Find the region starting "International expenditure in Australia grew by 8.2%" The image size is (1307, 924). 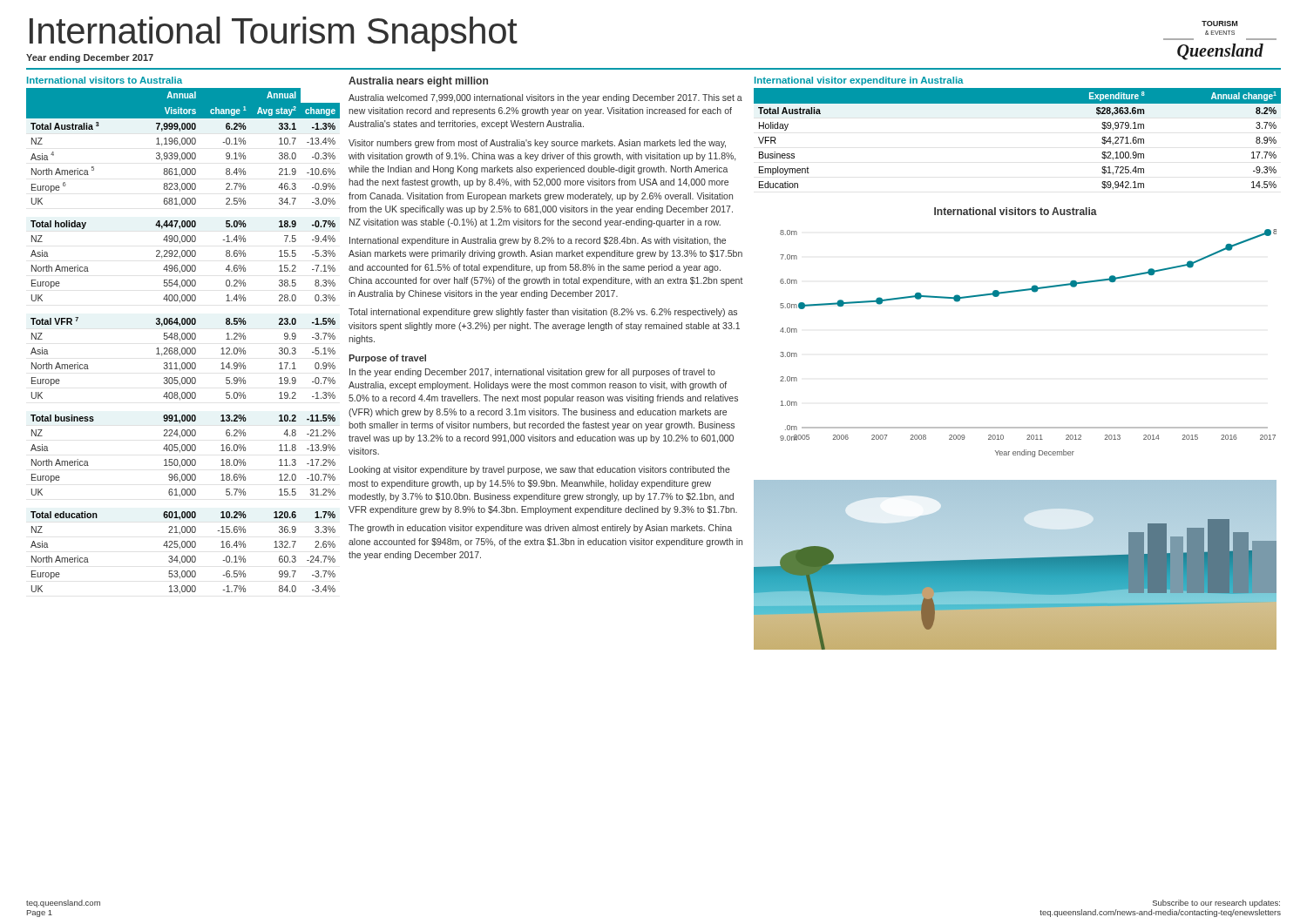point(546,267)
